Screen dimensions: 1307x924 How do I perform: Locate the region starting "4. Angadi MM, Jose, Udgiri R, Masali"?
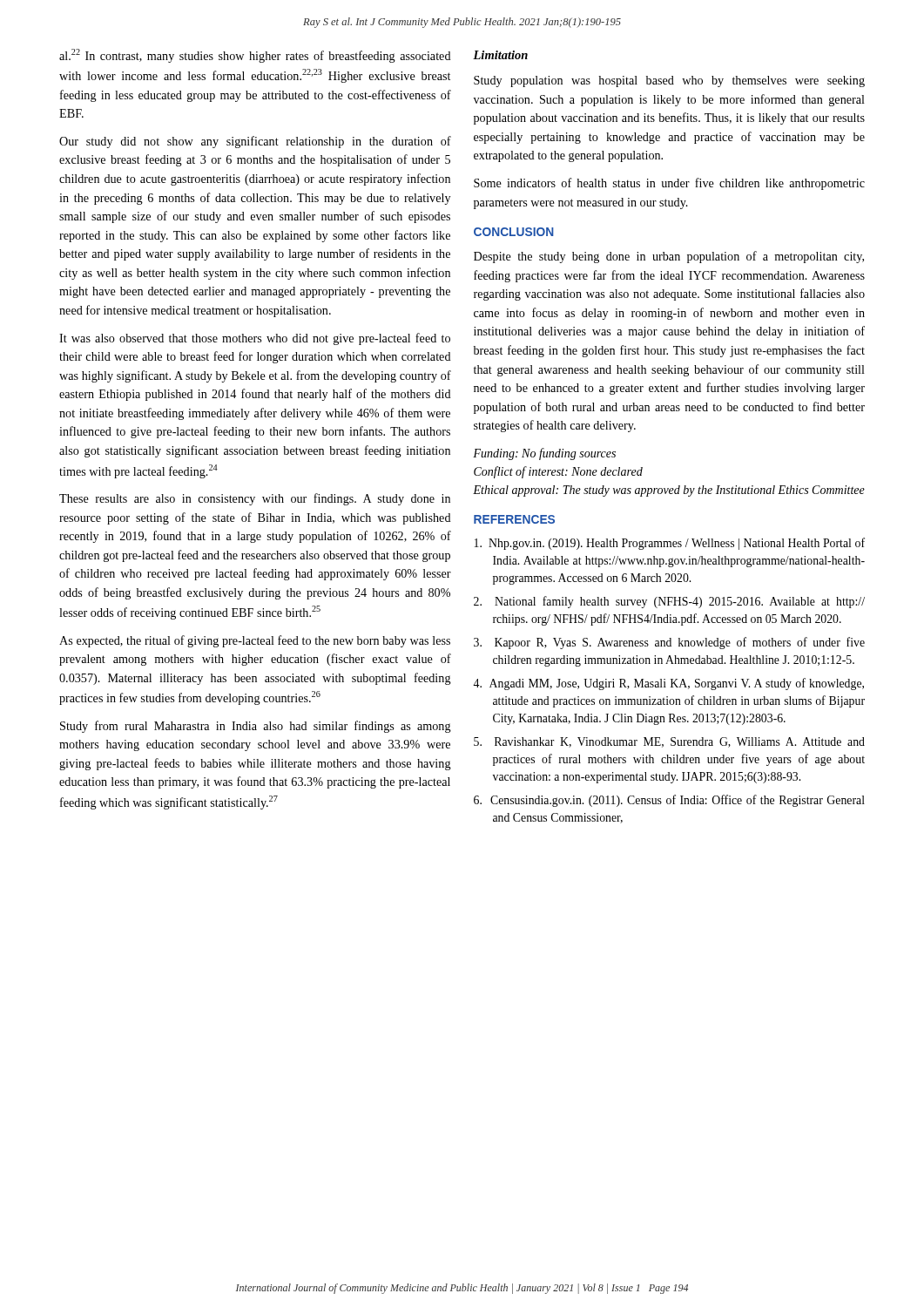point(669,701)
